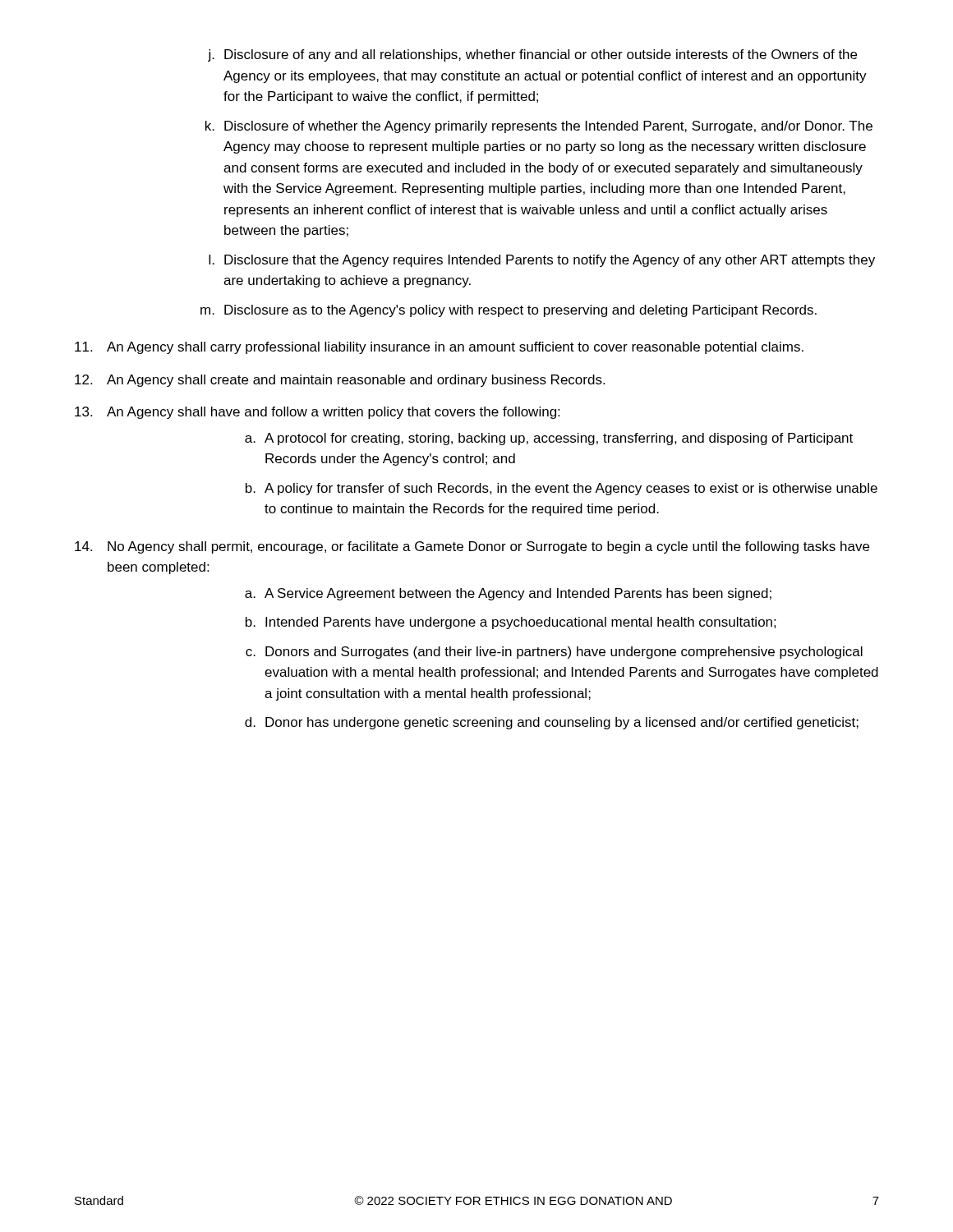Screen dimensions: 1232x953
Task: Find the text starting "12. An Agency shall create and"
Action: tap(476, 380)
